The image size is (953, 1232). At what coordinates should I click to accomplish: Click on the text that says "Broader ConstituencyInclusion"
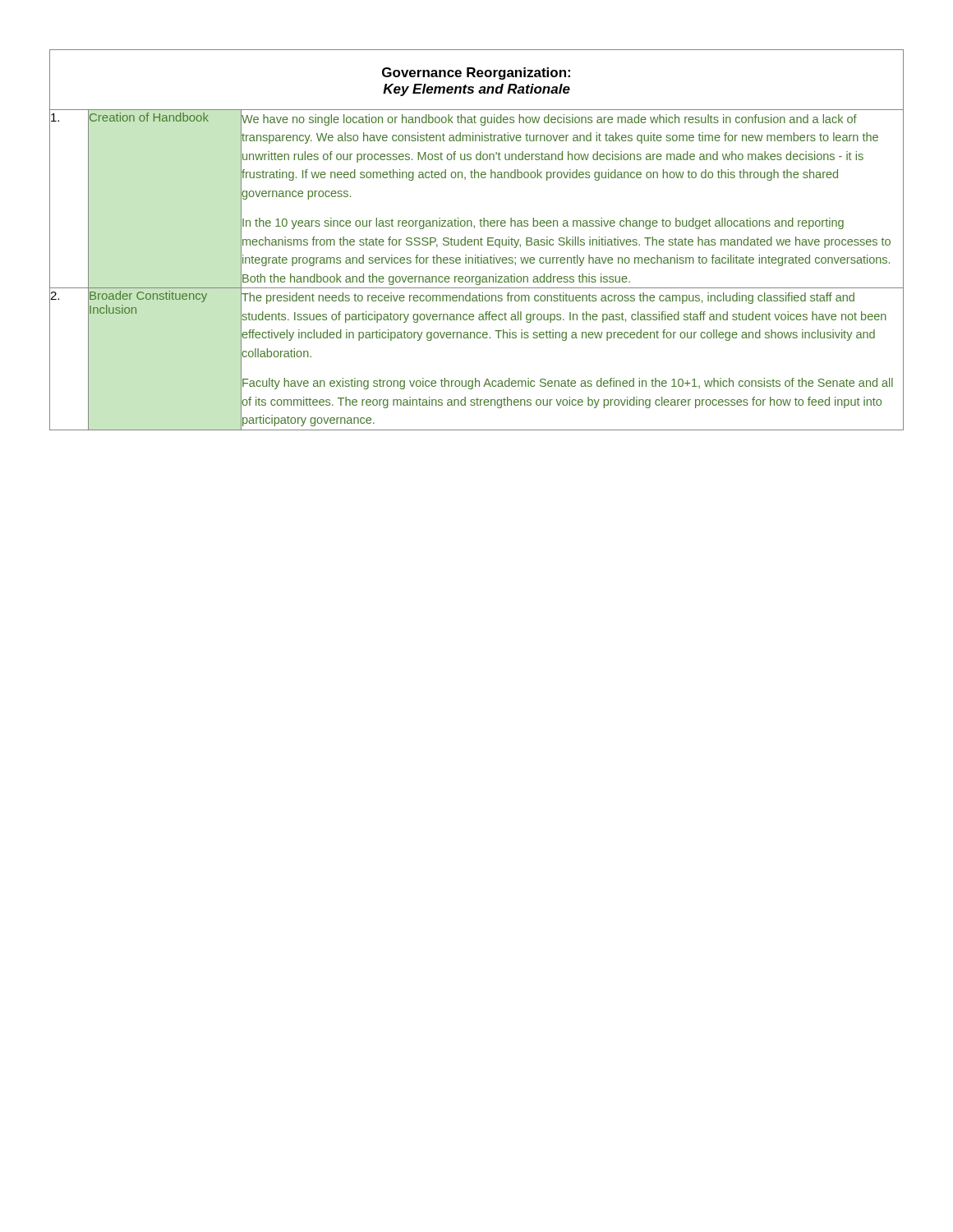[148, 302]
